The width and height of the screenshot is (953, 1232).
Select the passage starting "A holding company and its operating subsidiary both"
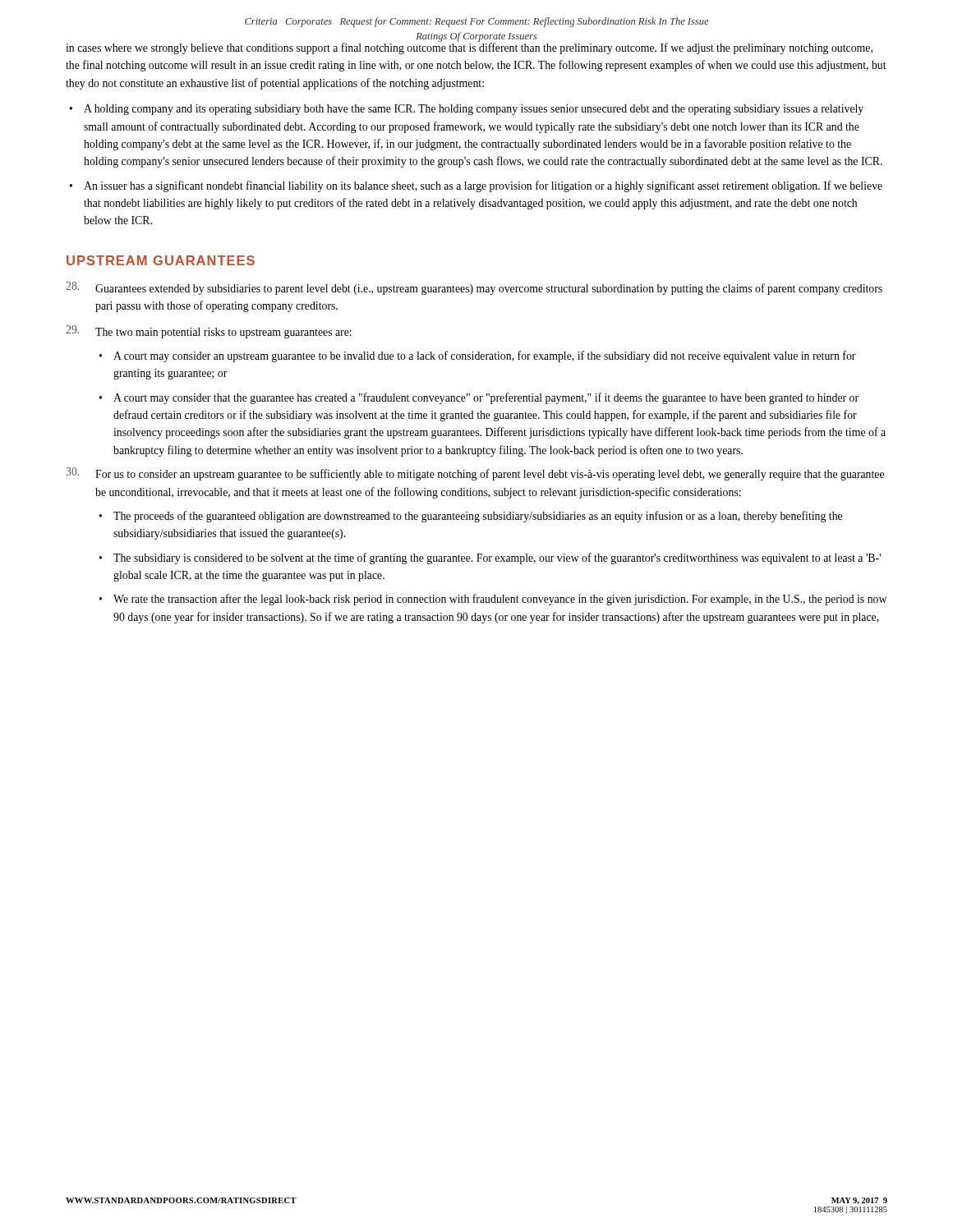pyautogui.click(x=483, y=135)
